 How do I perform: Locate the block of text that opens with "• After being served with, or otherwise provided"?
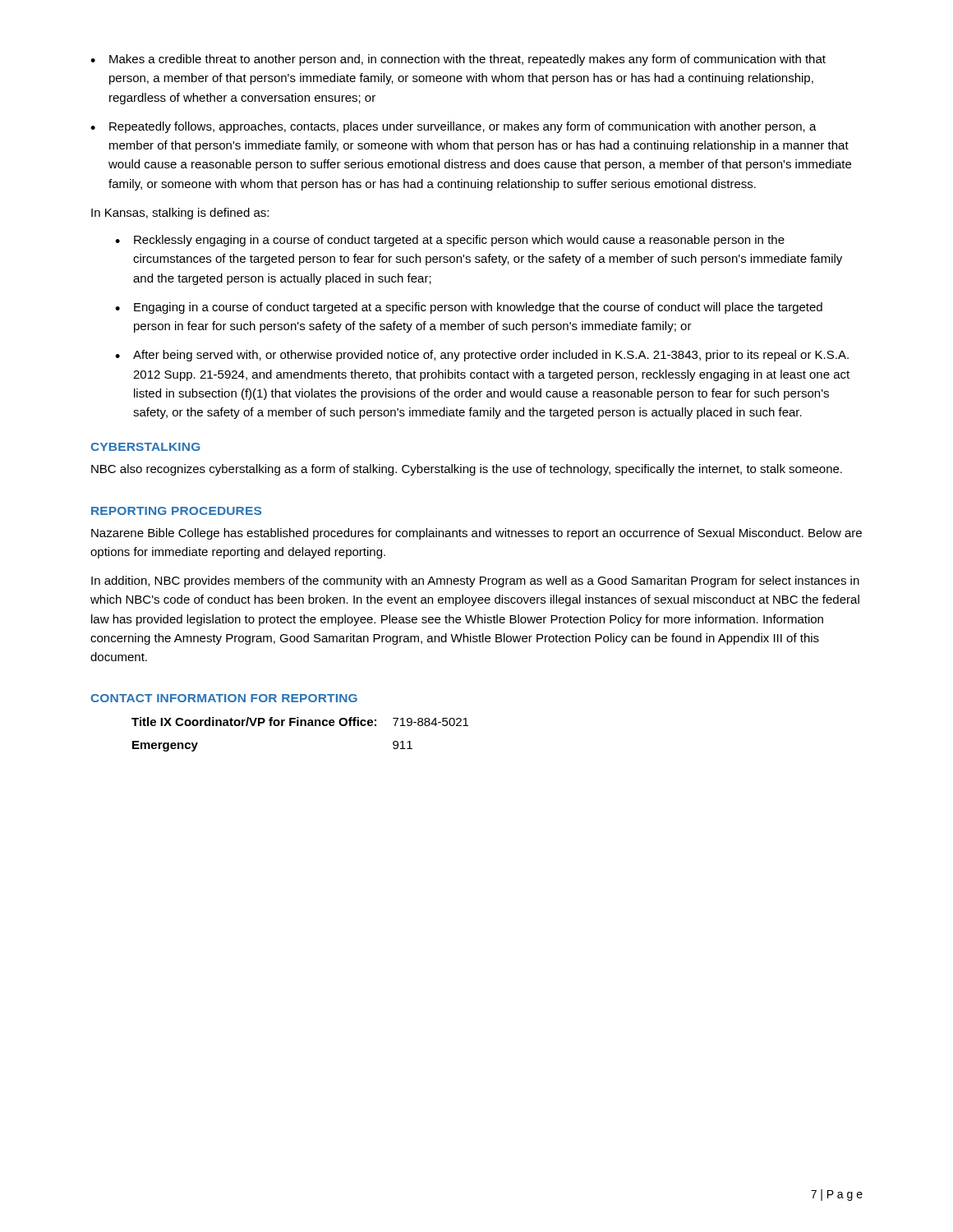point(489,383)
